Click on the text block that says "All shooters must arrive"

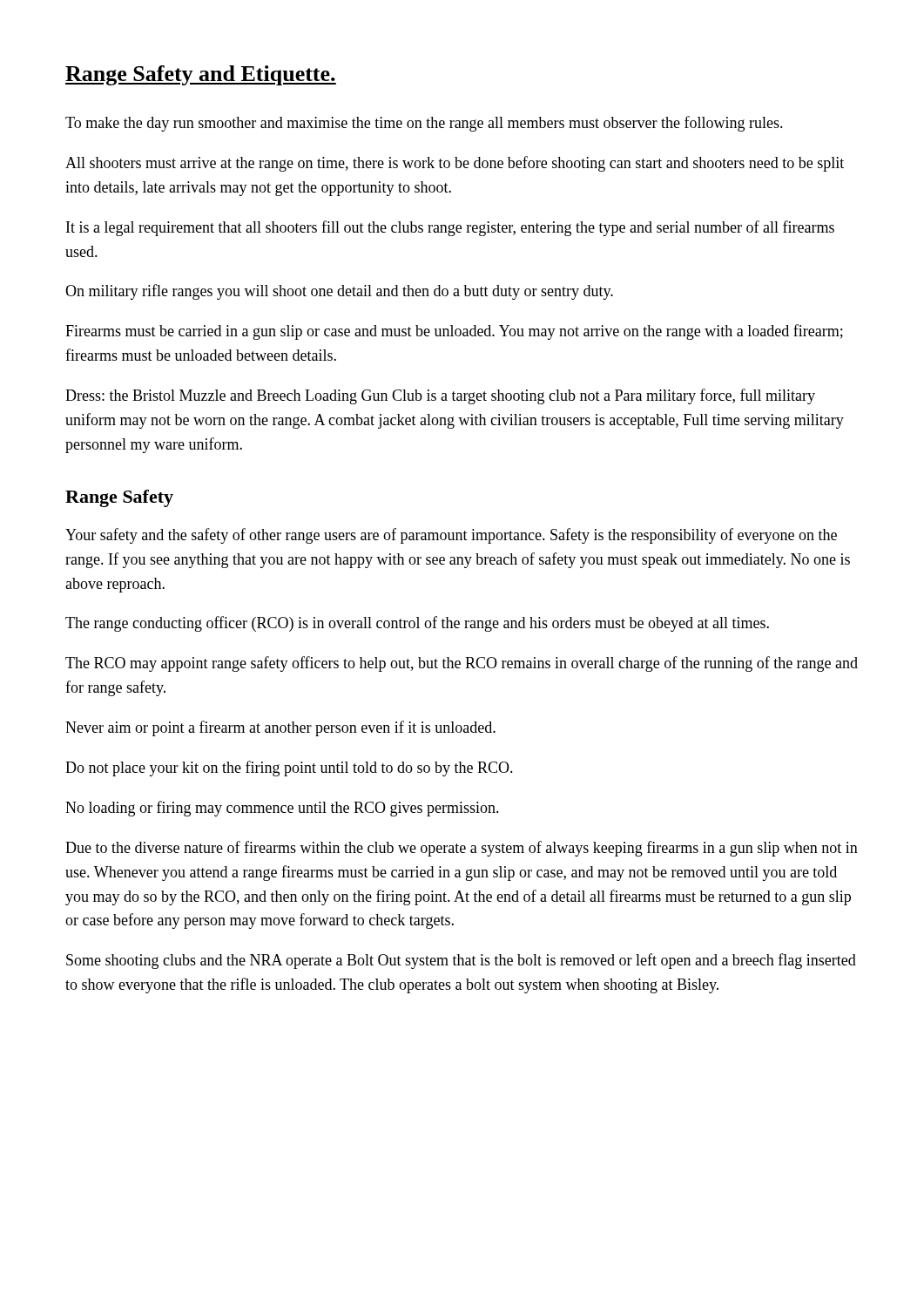click(455, 175)
